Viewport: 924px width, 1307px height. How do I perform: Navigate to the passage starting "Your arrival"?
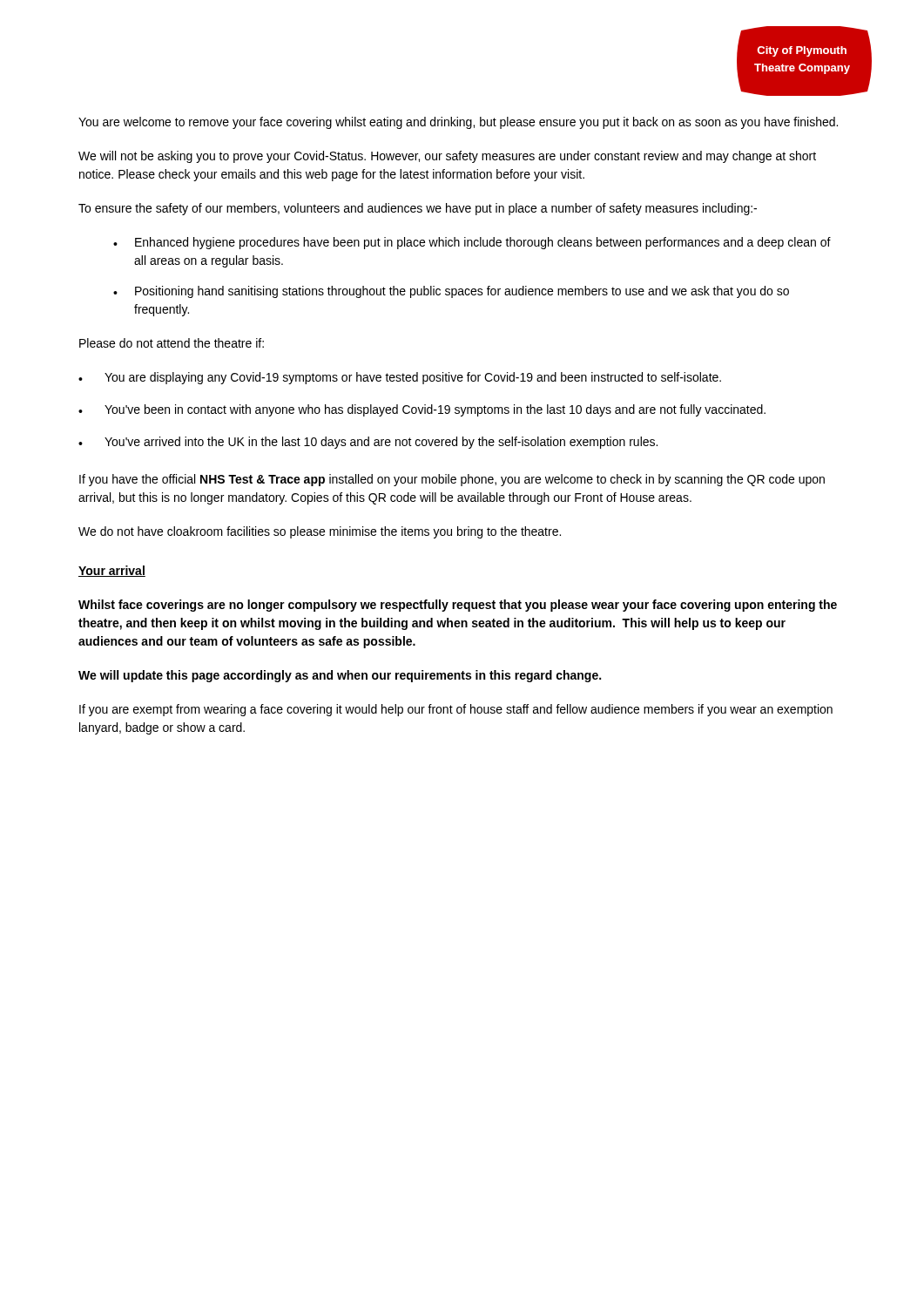(x=112, y=571)
